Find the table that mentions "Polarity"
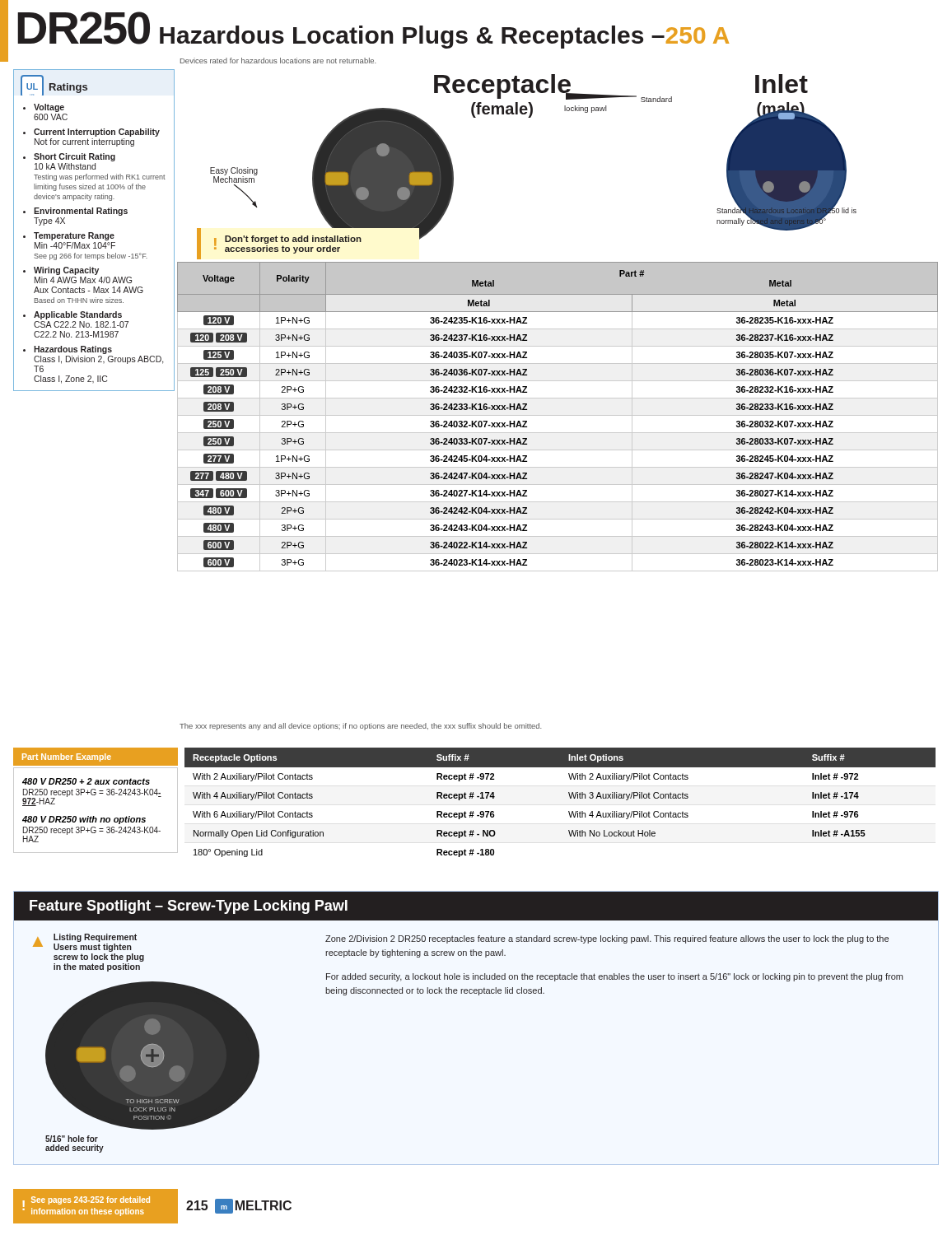Viewport: 952px width, 1235px height. click(x=558, y=417)
